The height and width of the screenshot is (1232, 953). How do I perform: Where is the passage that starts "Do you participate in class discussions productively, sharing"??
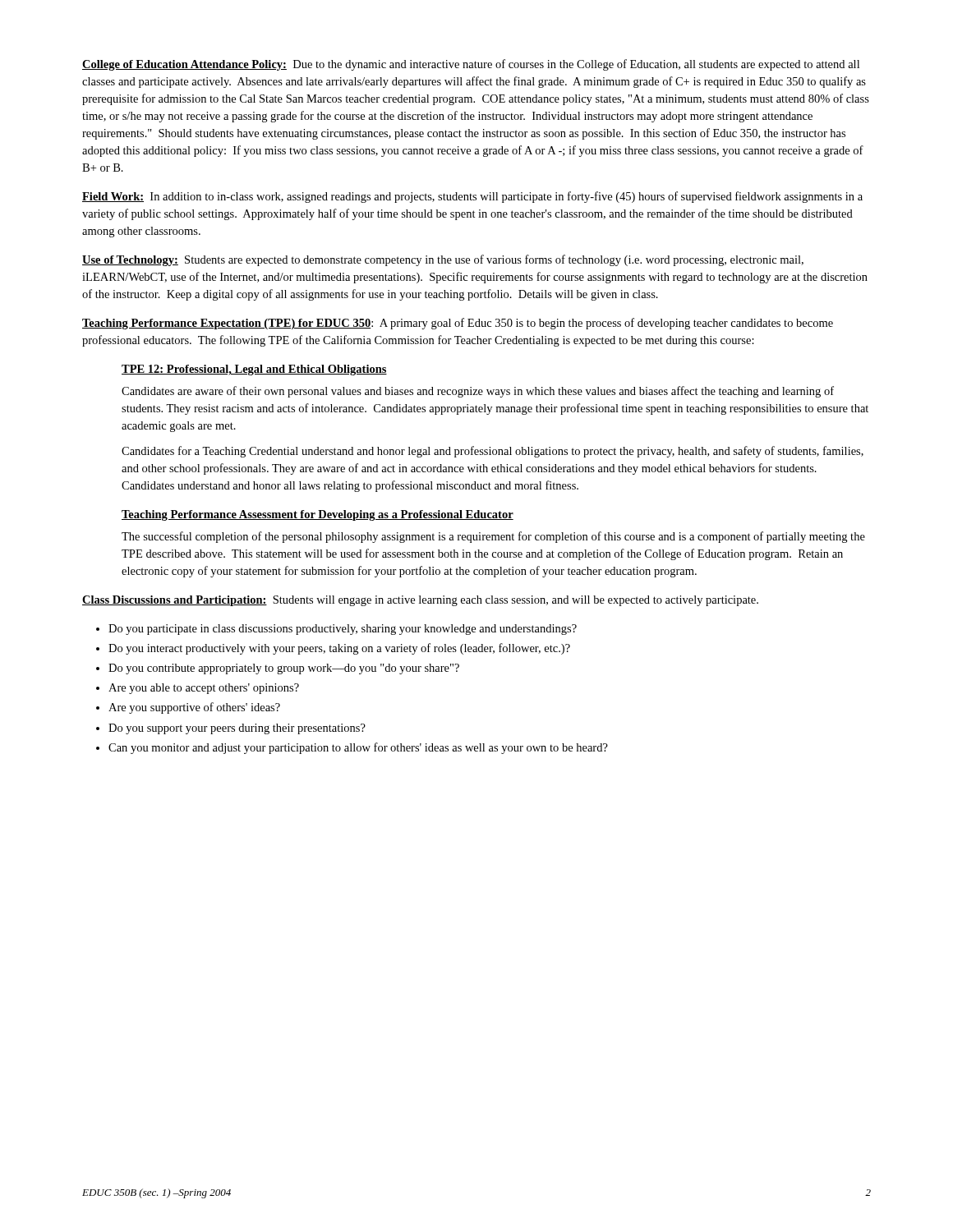(x=343, y=629)
